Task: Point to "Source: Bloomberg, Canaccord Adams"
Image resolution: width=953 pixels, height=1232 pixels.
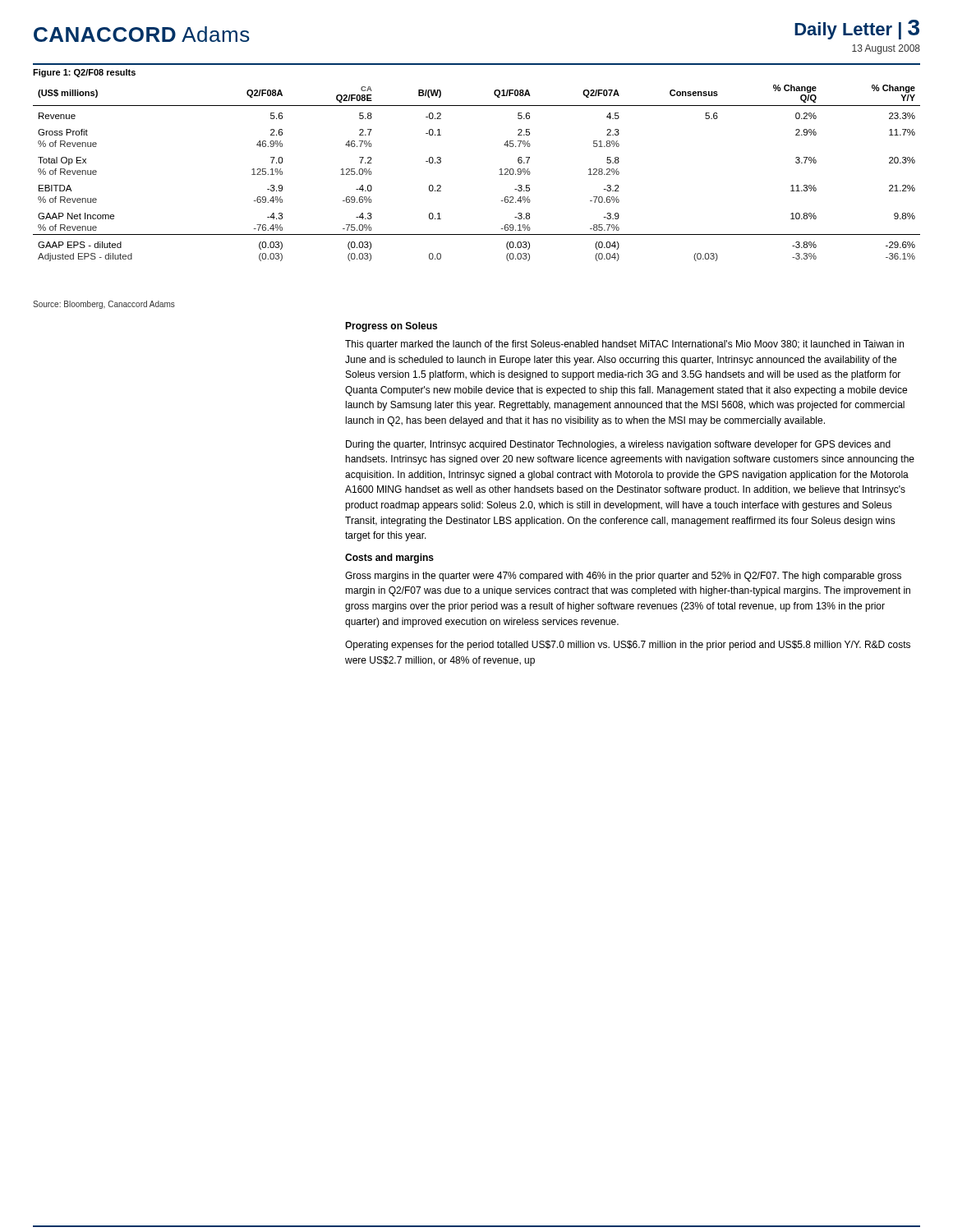Action: tap(104, 304)
